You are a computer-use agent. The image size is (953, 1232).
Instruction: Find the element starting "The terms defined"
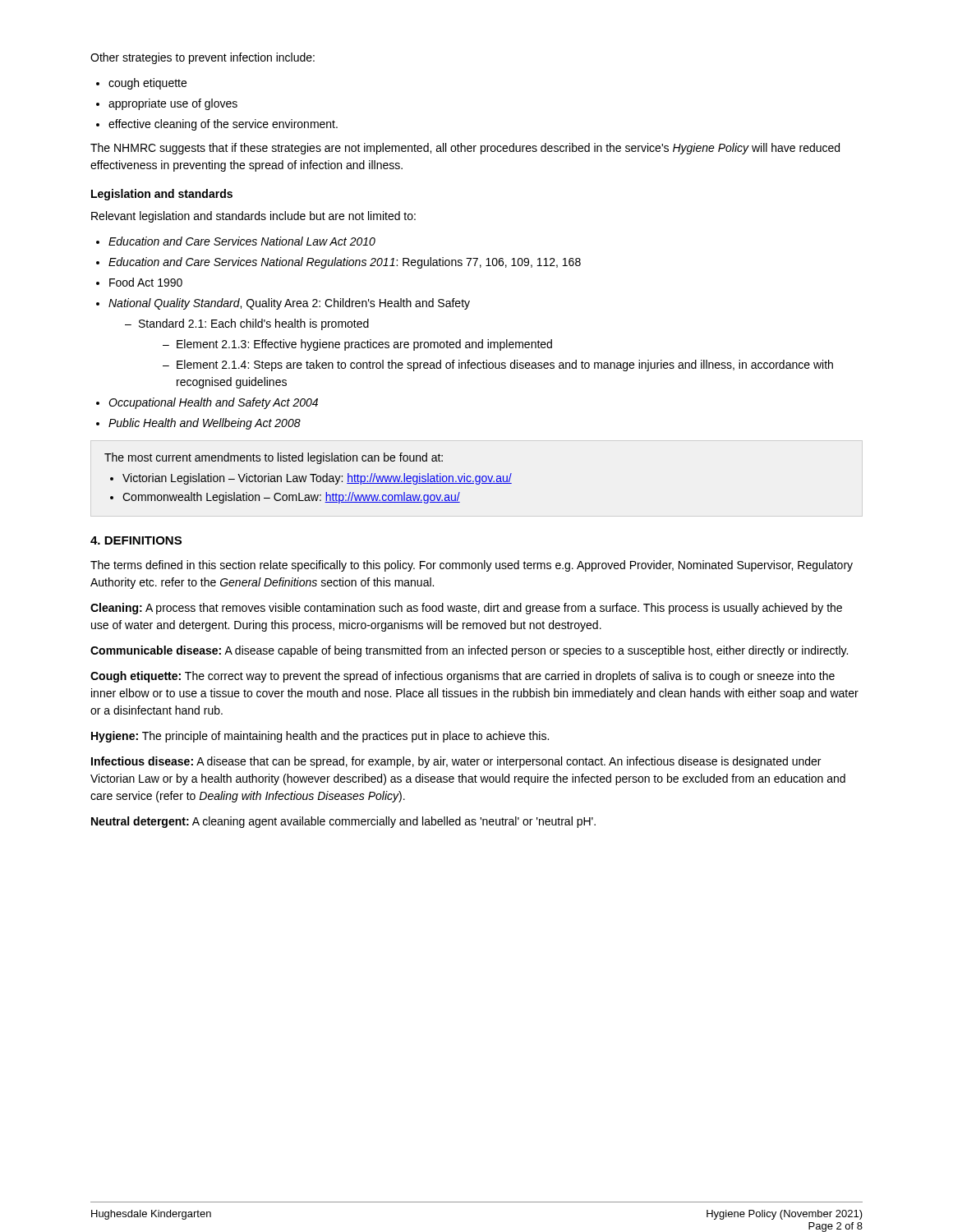[476, 574]
